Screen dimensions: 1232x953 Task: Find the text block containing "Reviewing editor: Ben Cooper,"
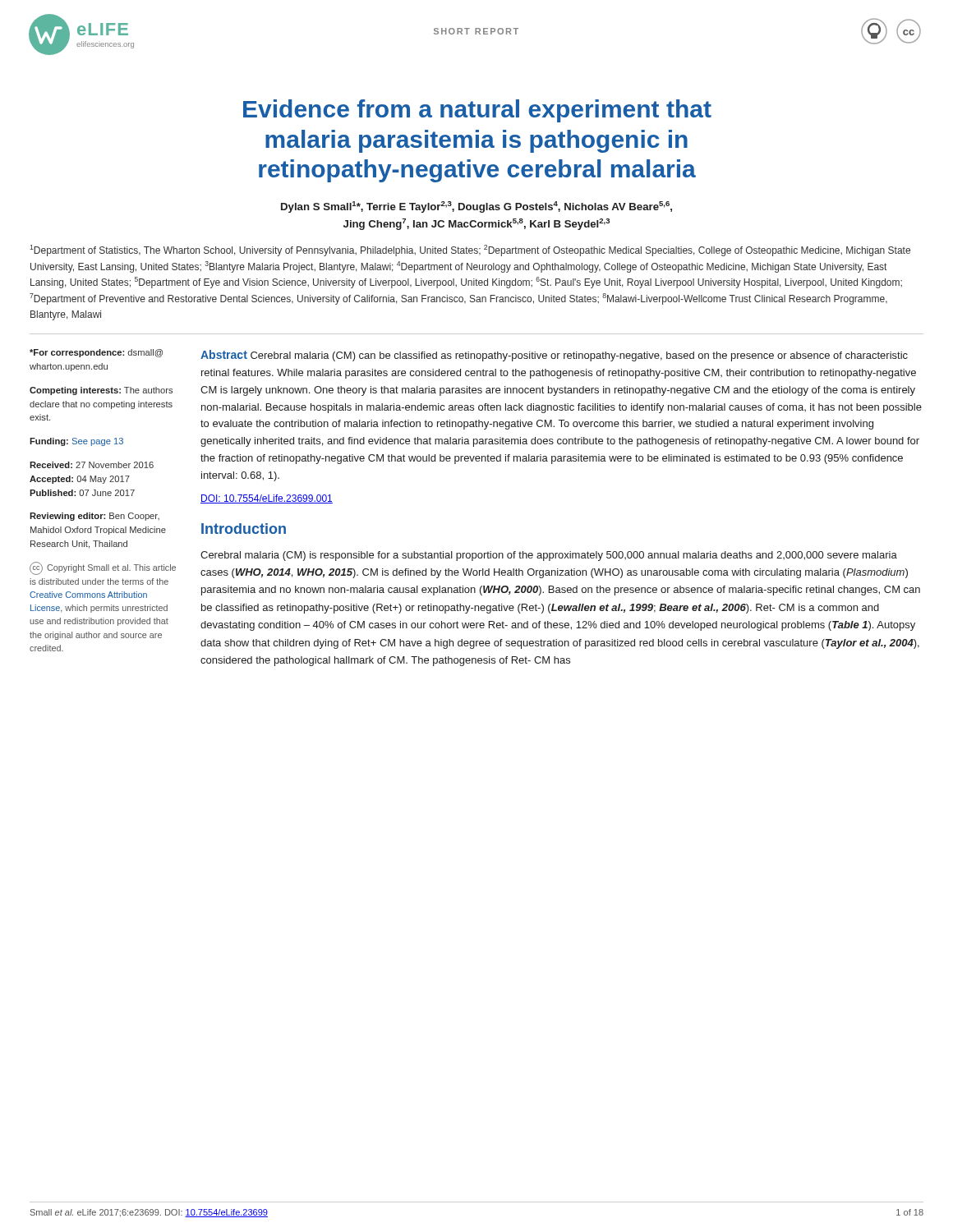click(98, 530)
